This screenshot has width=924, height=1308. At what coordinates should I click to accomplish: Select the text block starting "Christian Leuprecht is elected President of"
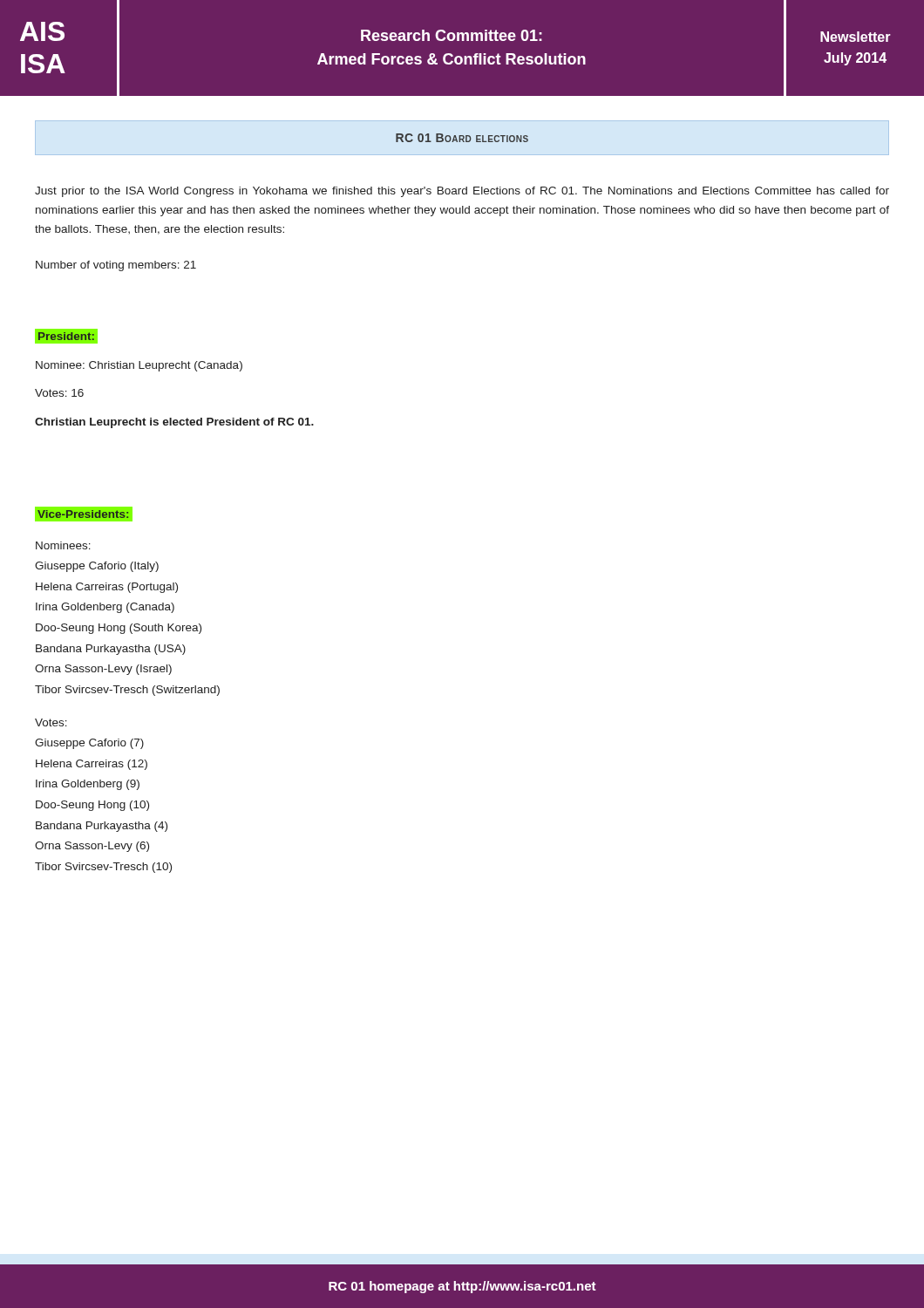point(174,421)
